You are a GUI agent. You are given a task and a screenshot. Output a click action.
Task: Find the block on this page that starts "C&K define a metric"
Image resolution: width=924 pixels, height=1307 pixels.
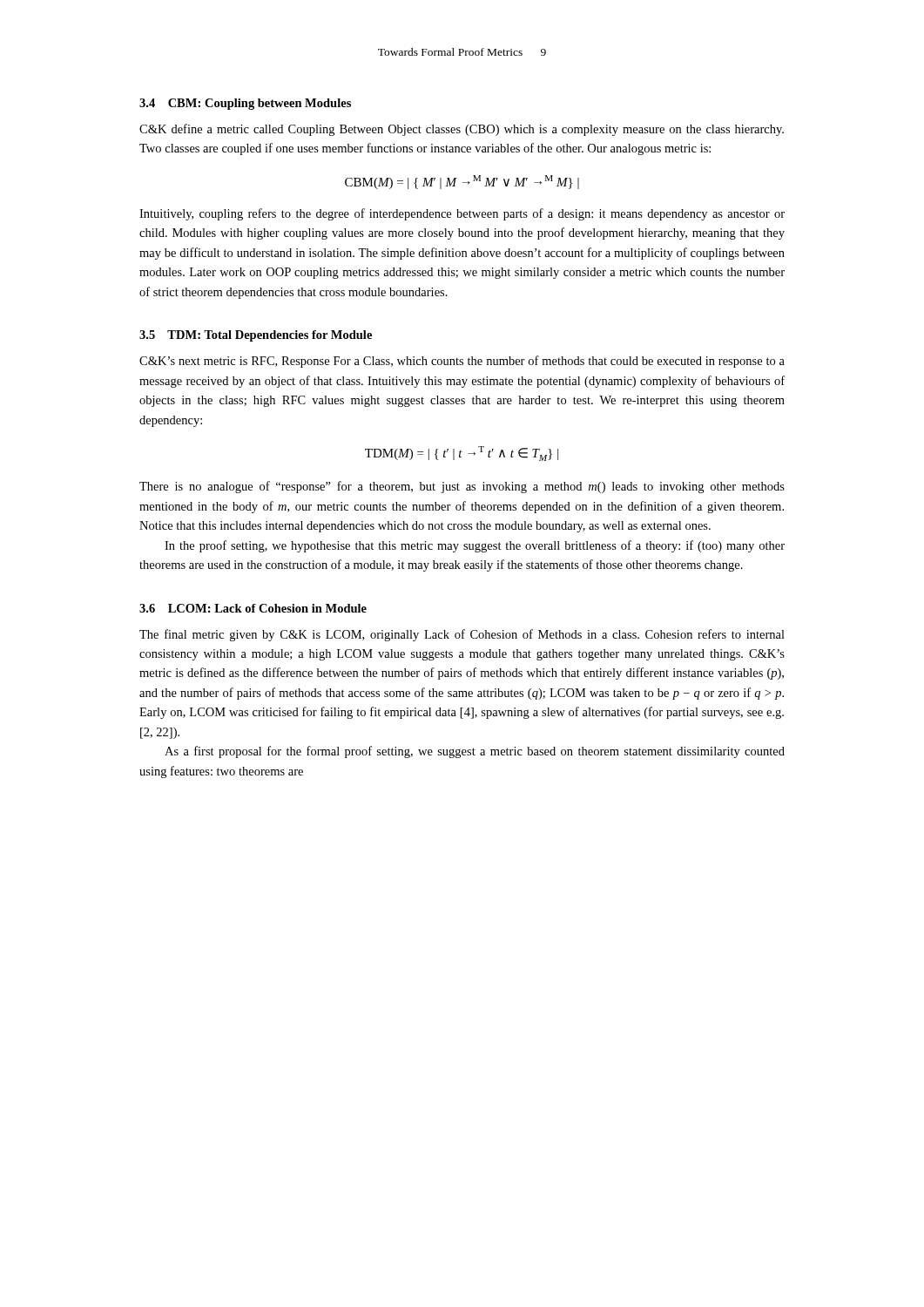pyautogui.click(x=462, y=139)
